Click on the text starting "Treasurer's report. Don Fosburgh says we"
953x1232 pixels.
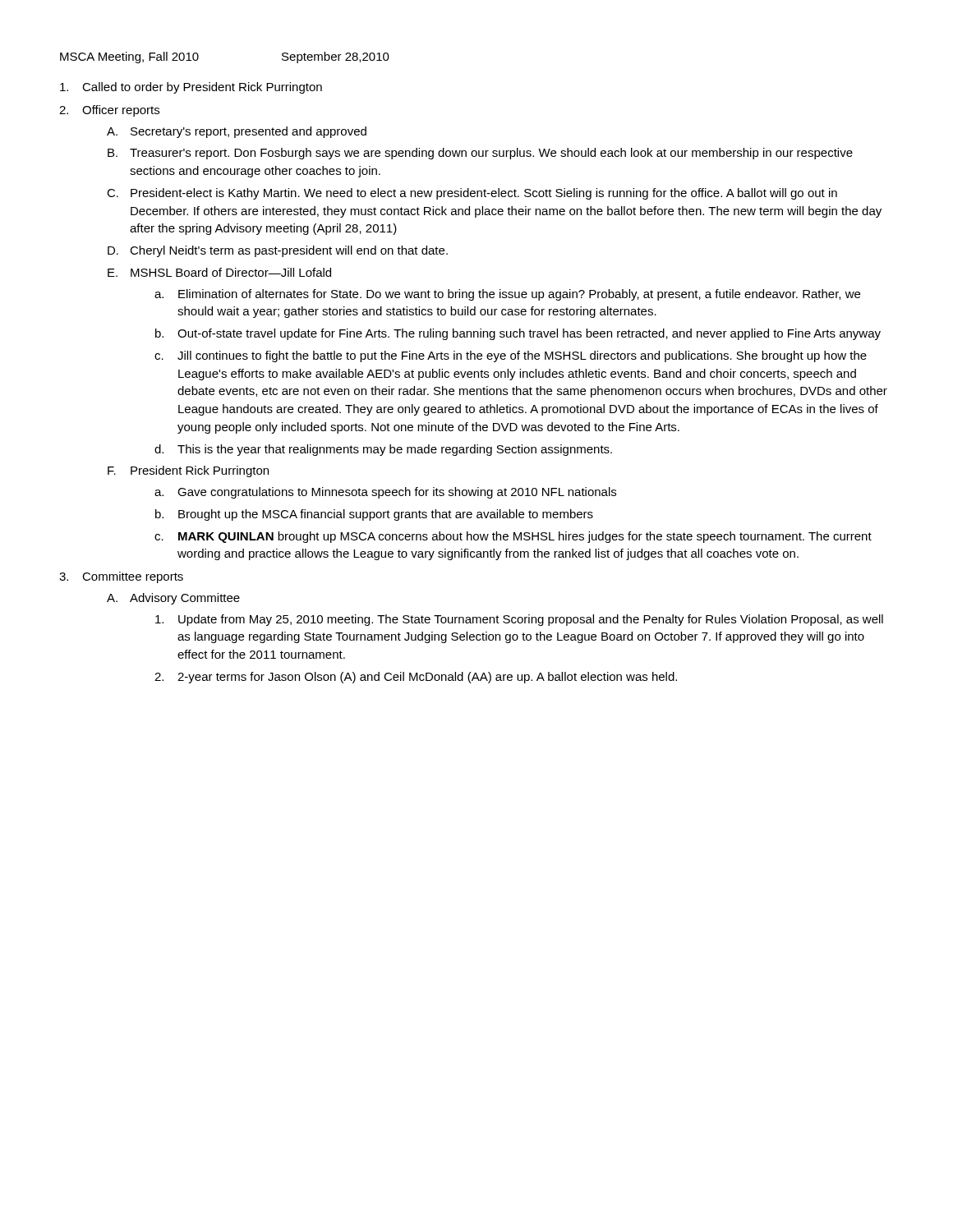click(x=491, y=162)
